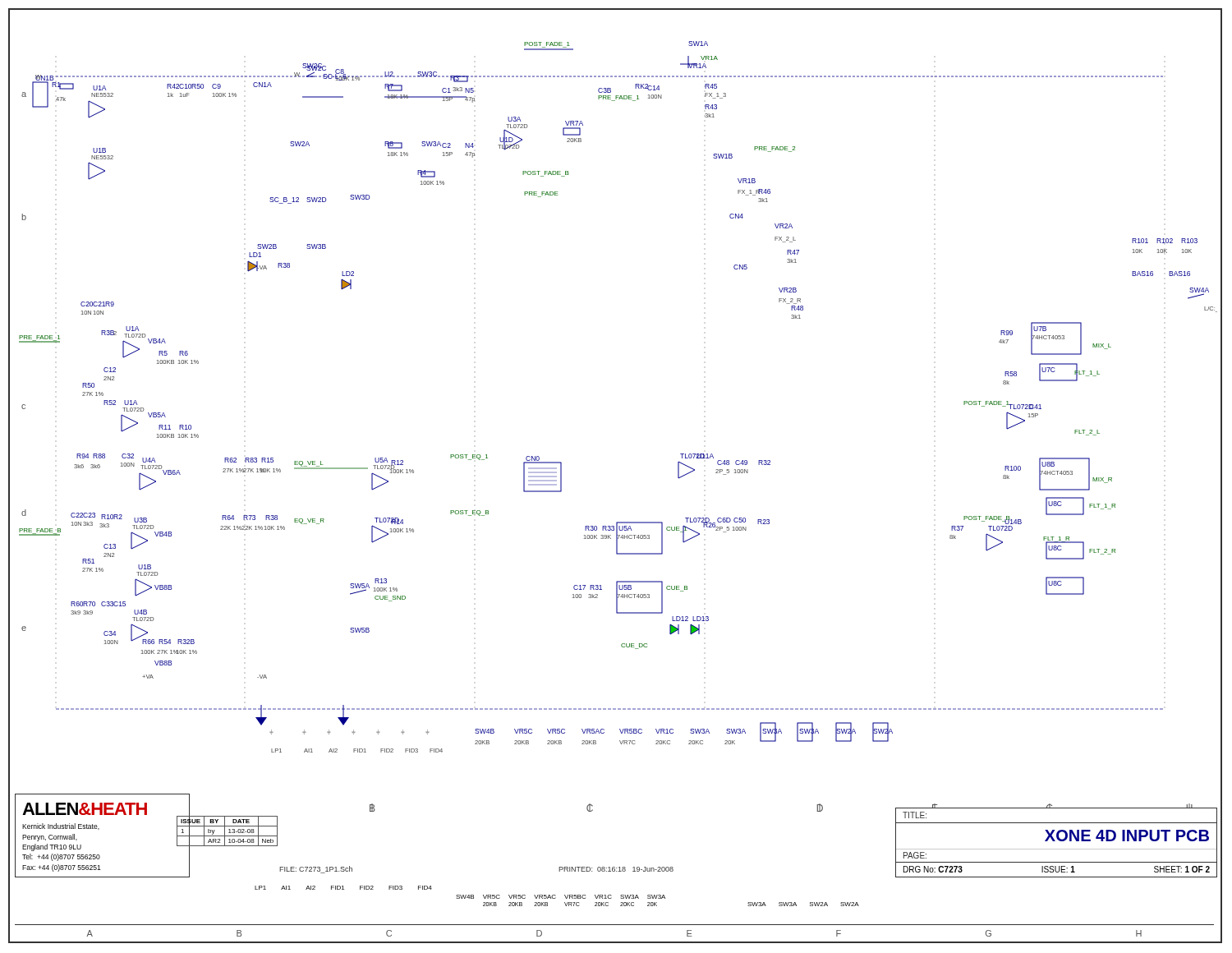
Task: Find the title that reads "TITLE: XONE 4D INPUT PCB PAGE: DRG No:"
Action: pyautogui.click(x=1056, y=842)
